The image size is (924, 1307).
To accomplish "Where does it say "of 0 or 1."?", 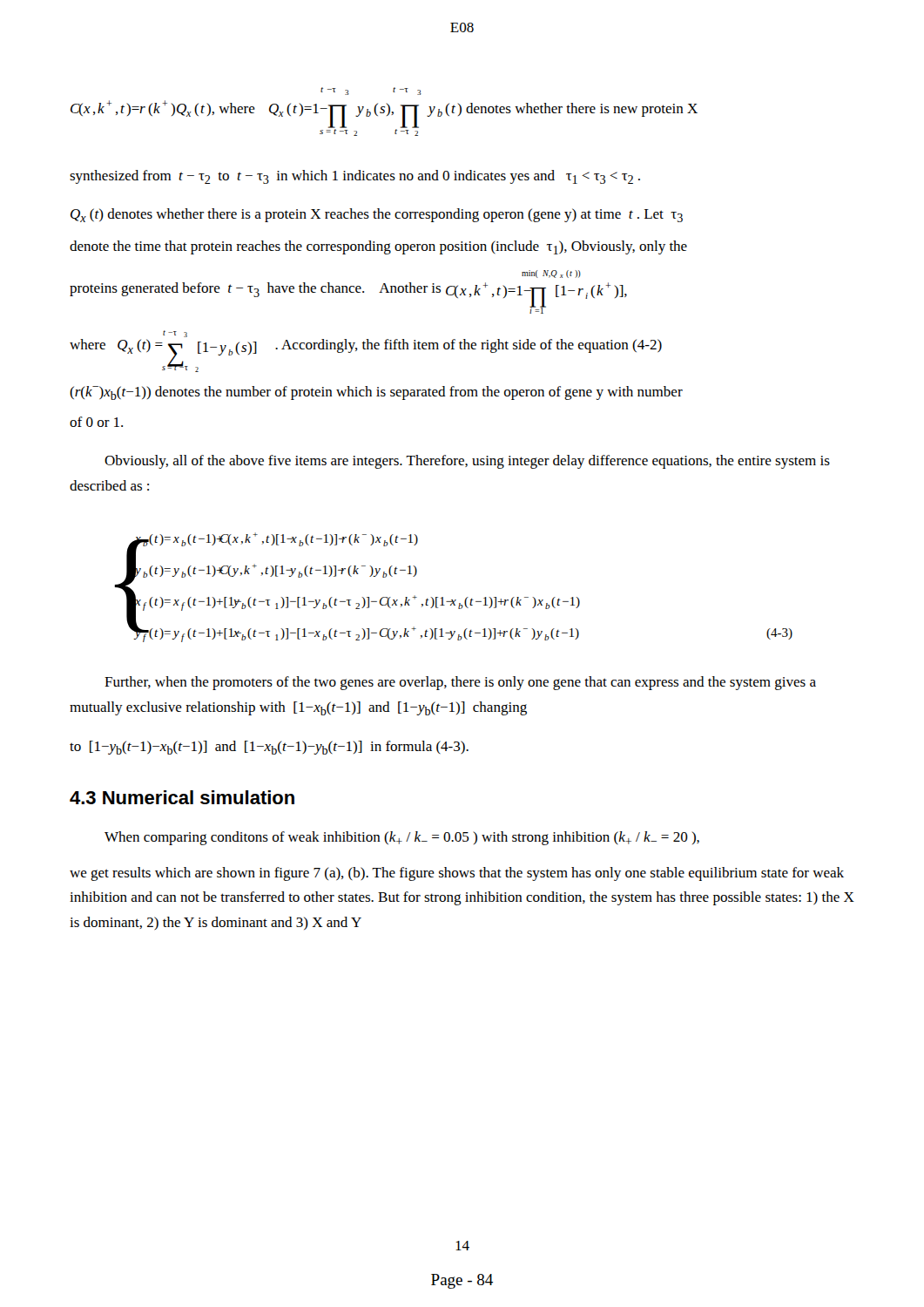I will coord(97,422).
